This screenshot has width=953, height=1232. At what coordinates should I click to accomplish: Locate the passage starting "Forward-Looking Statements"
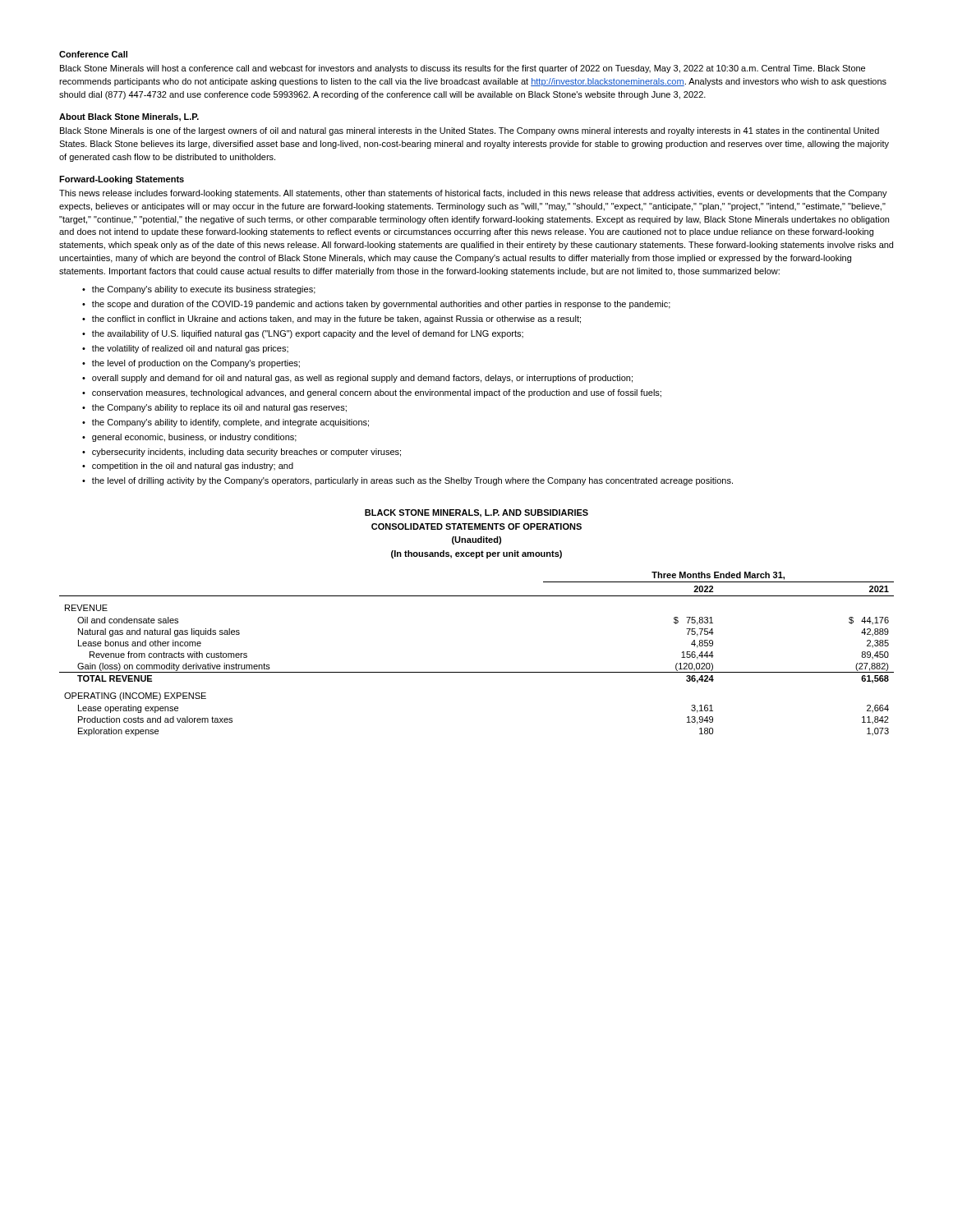[x=122, y=179]
